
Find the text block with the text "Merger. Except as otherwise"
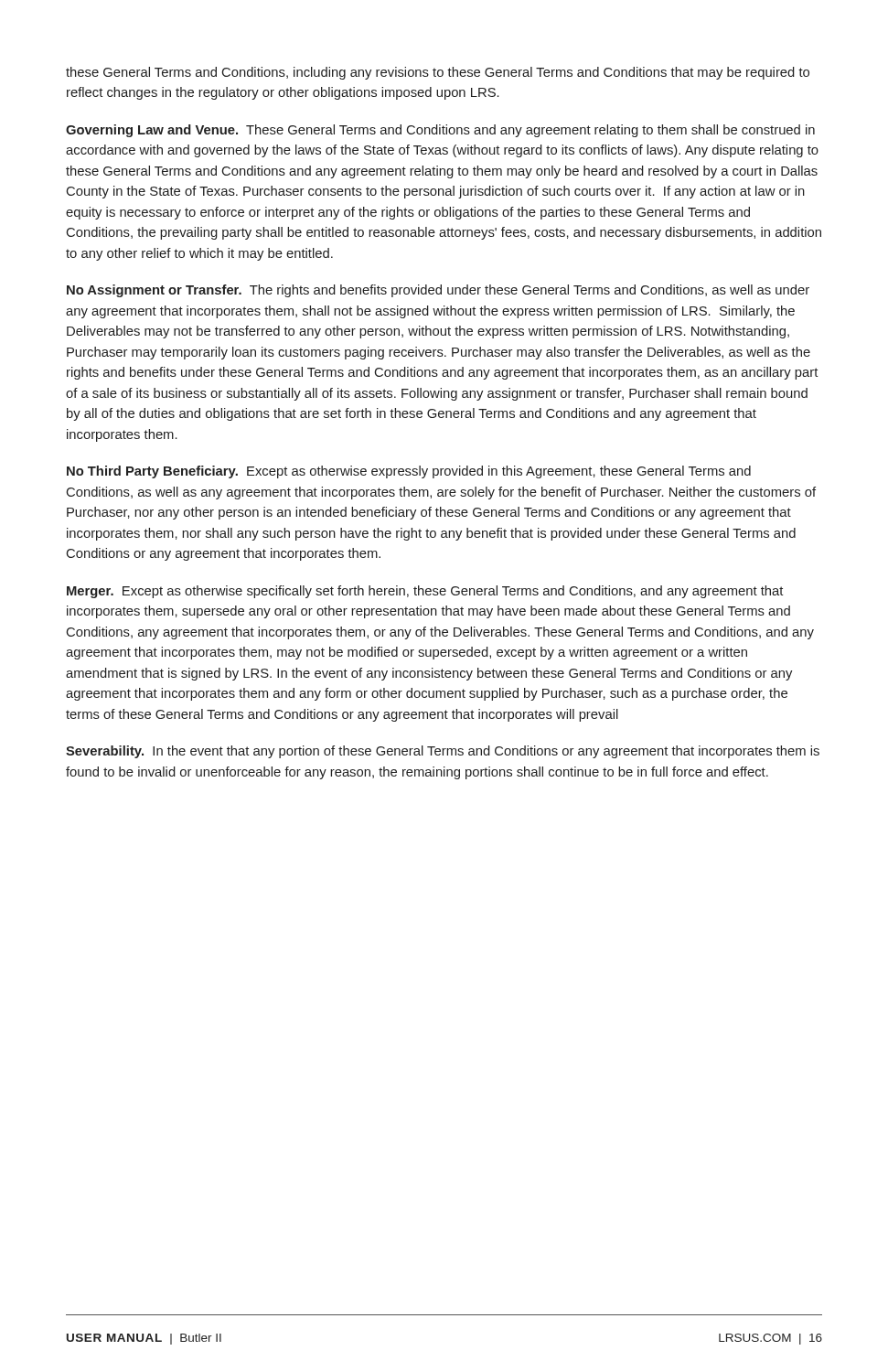pos(440,652)
